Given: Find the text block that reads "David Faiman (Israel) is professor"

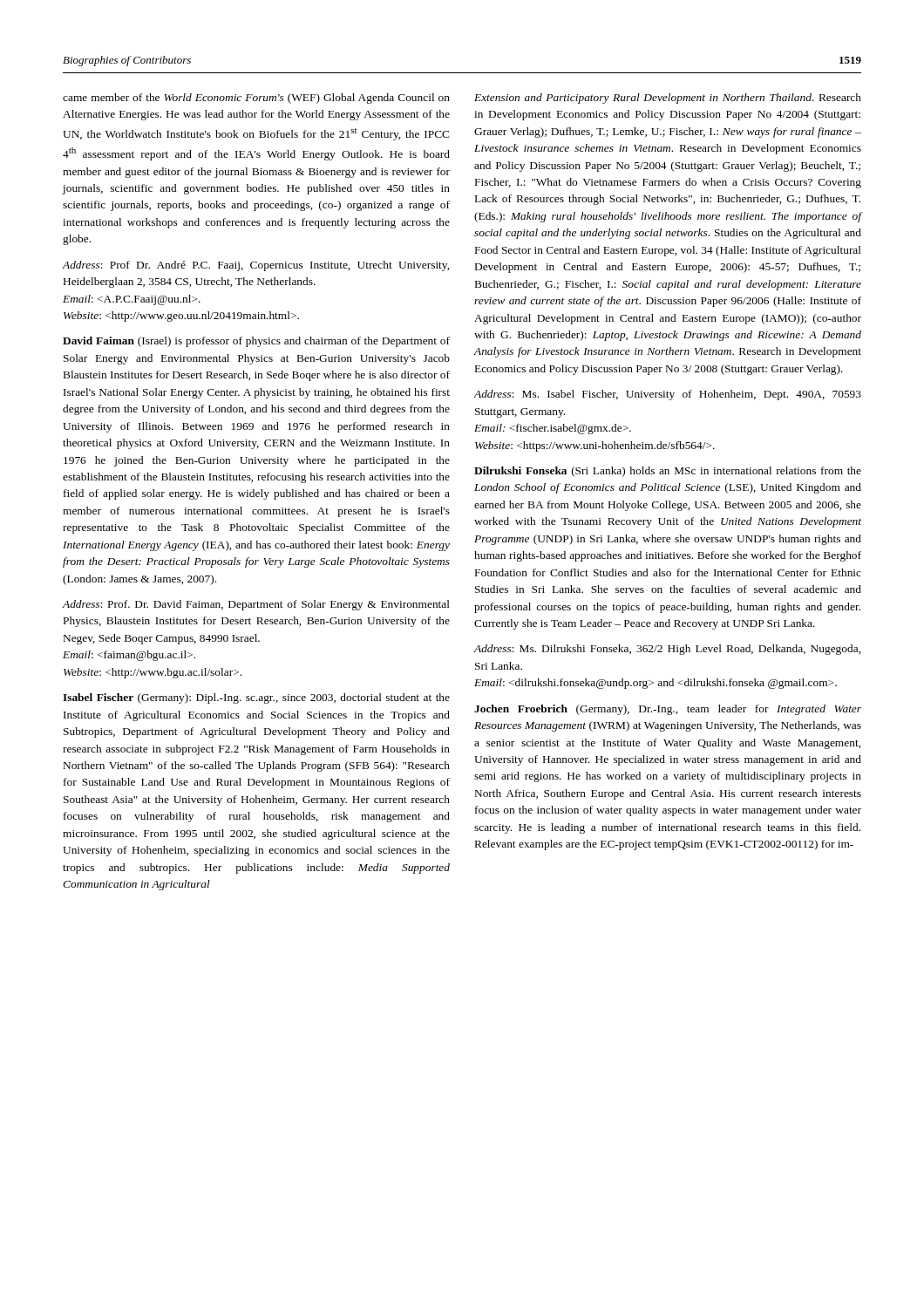Looking at the screenshot, I should tap(256, 460).
